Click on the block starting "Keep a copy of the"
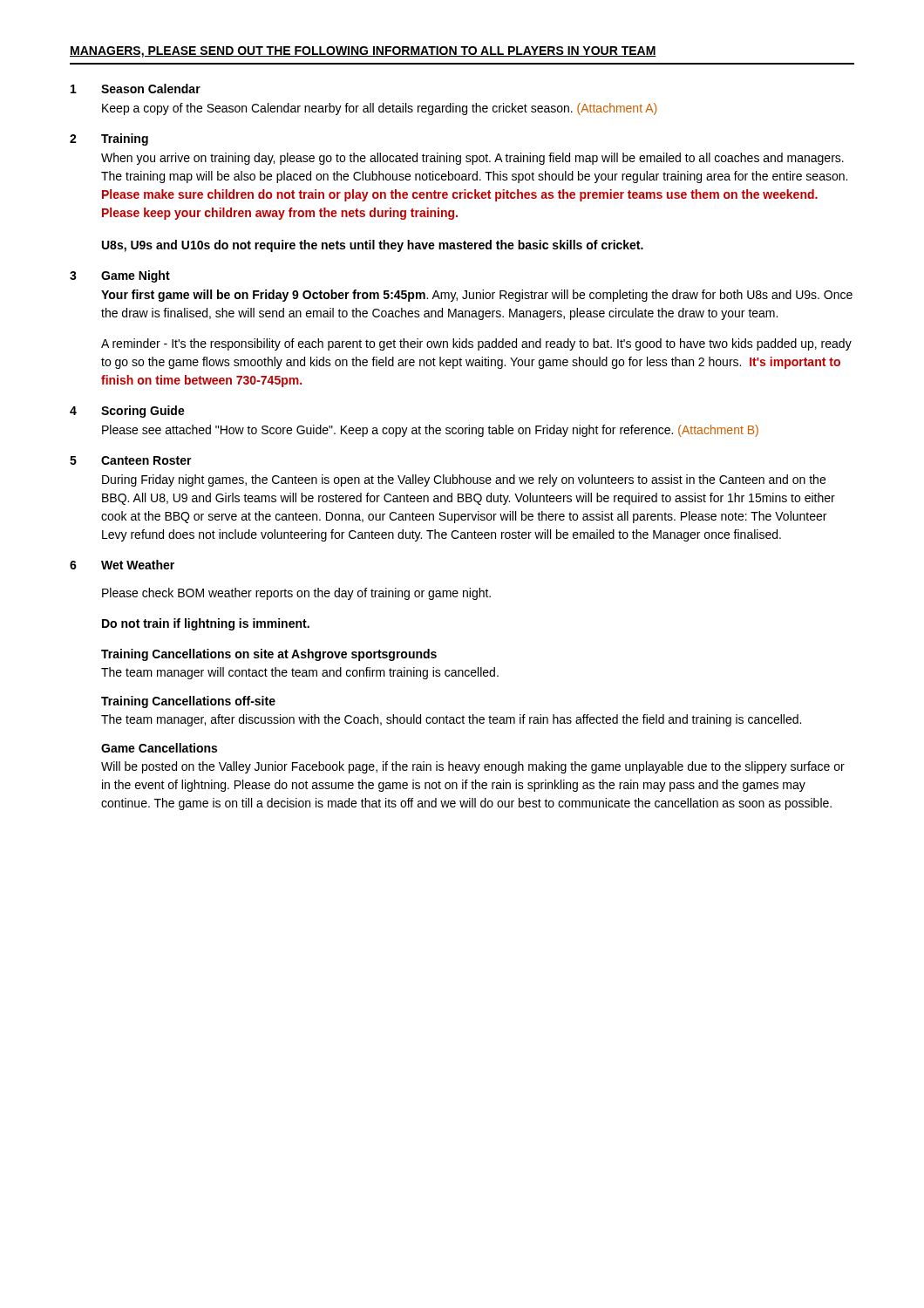 tap(379, 108)
